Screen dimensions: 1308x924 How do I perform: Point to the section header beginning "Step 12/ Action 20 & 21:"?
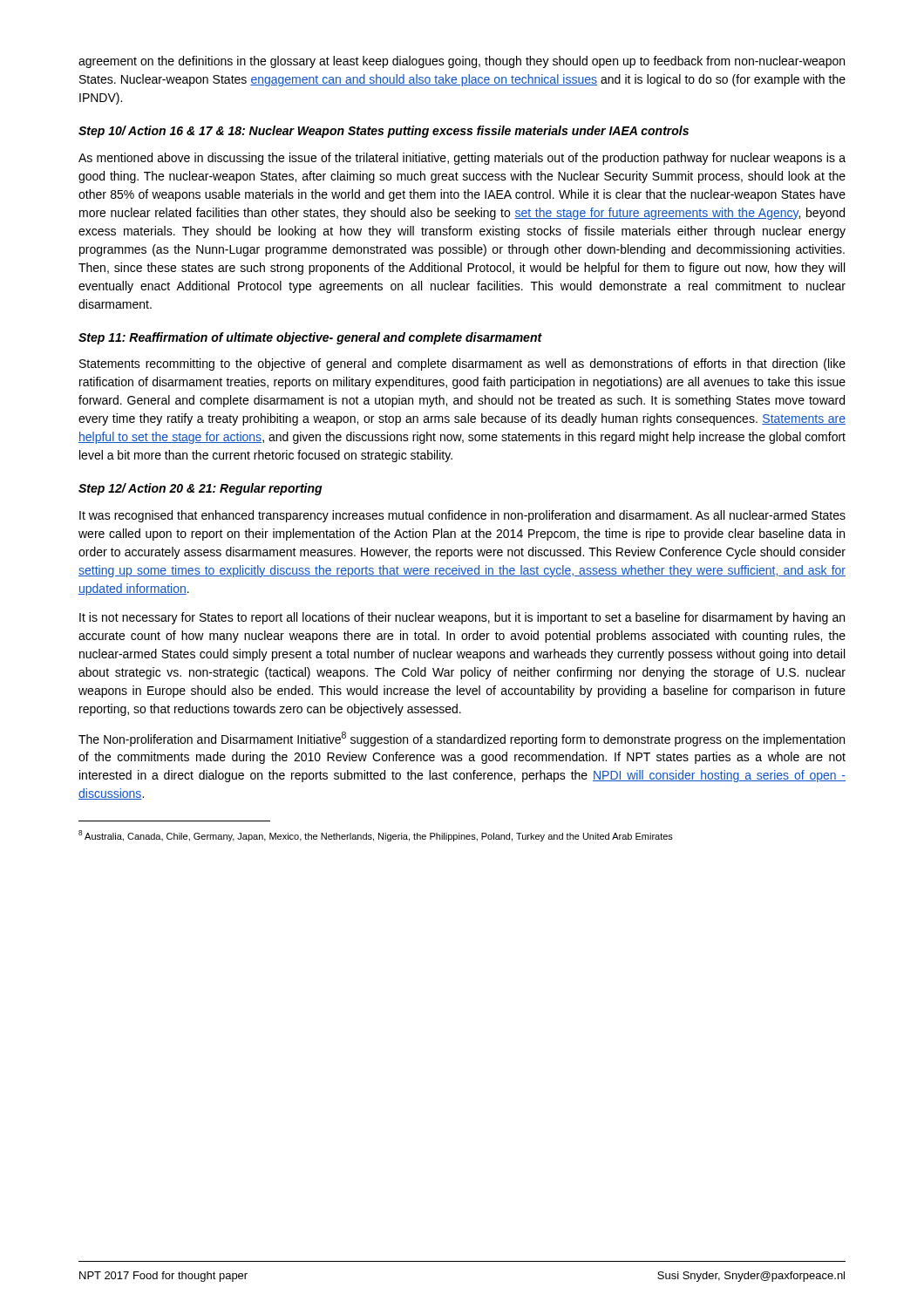click(200, 489)
